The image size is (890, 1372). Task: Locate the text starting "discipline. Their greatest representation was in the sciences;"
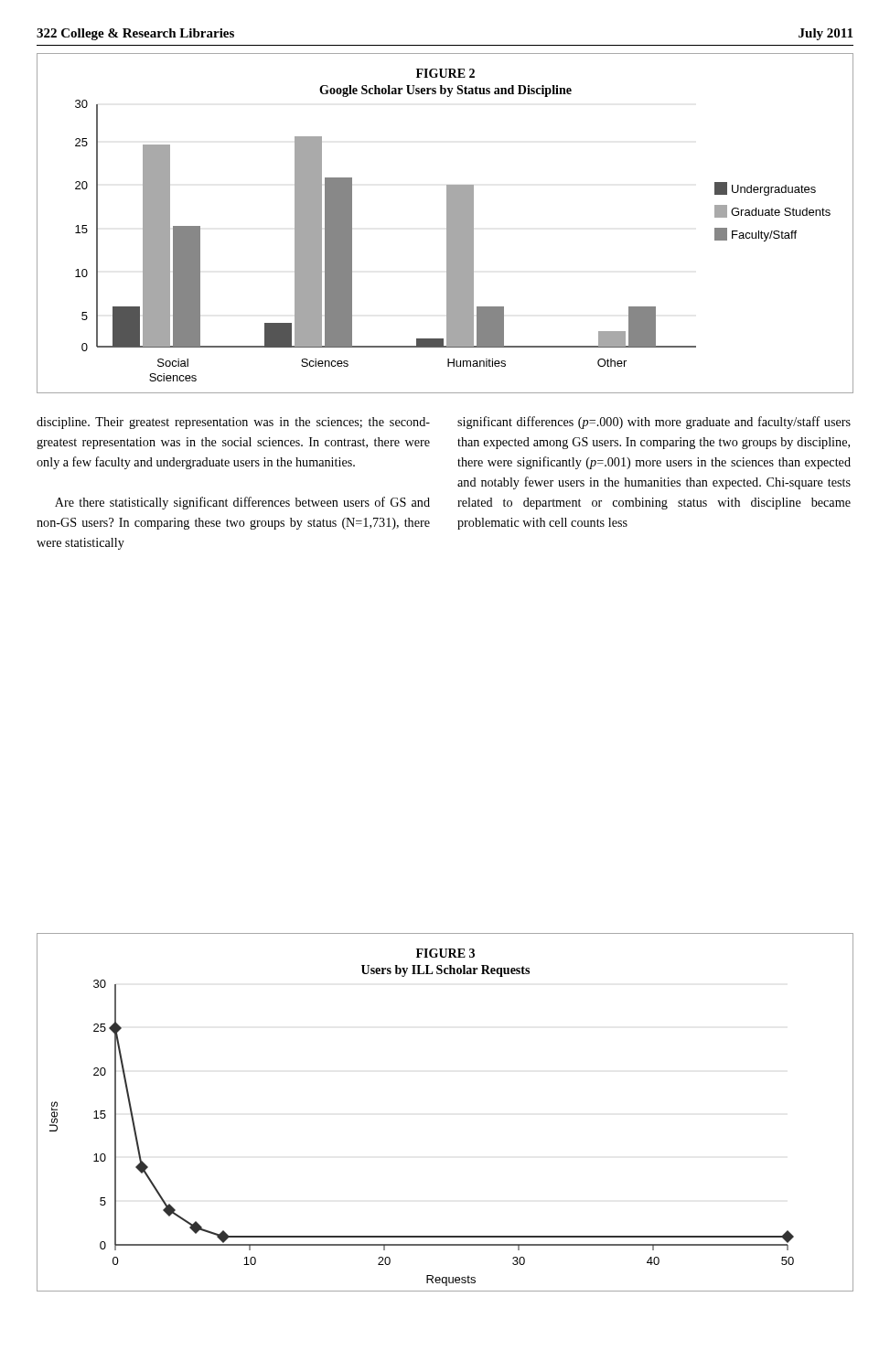click(233, 423)
